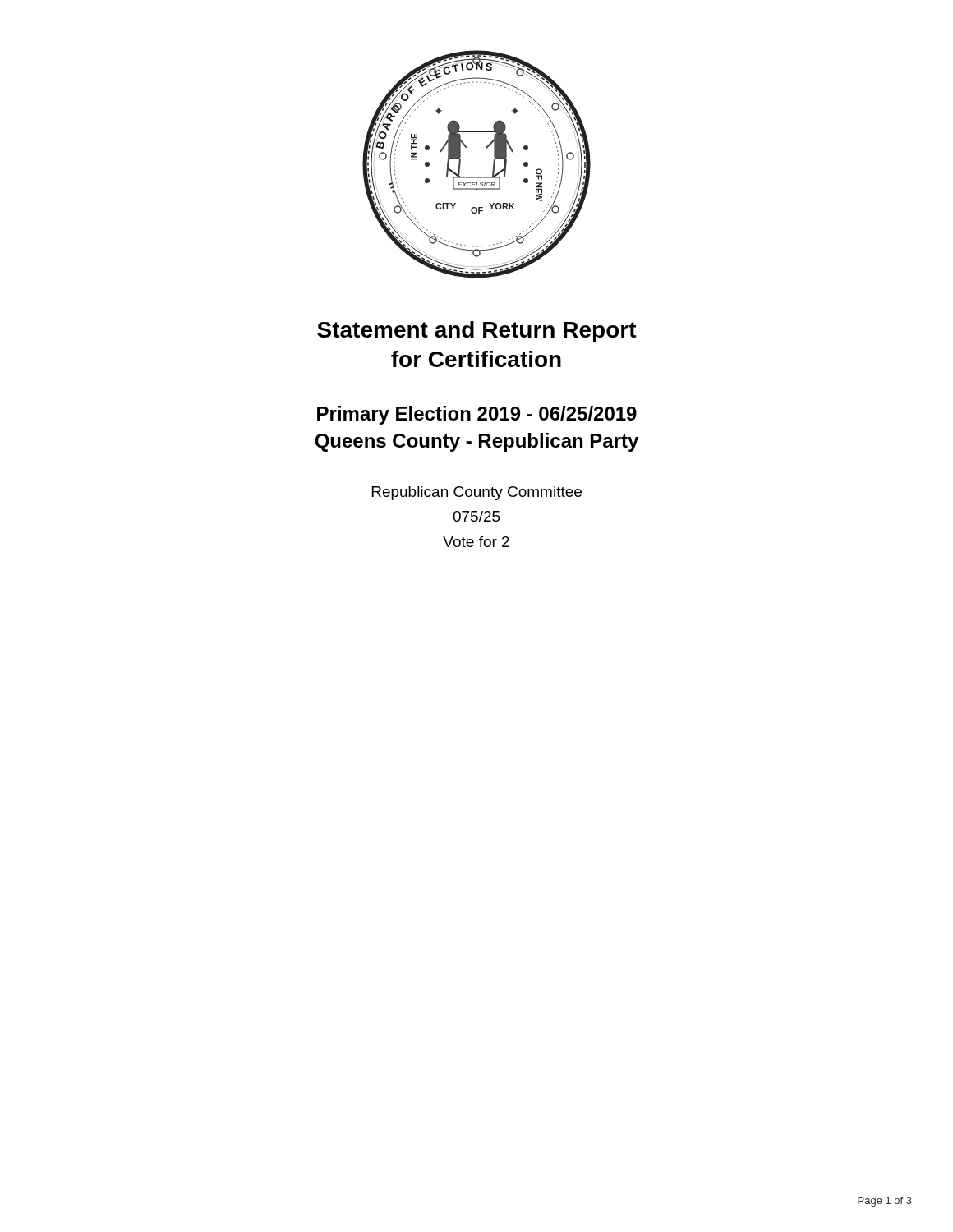Viewport: 953px width, 1232px height.
Task: Select the logo
Action: coord(476,141)
